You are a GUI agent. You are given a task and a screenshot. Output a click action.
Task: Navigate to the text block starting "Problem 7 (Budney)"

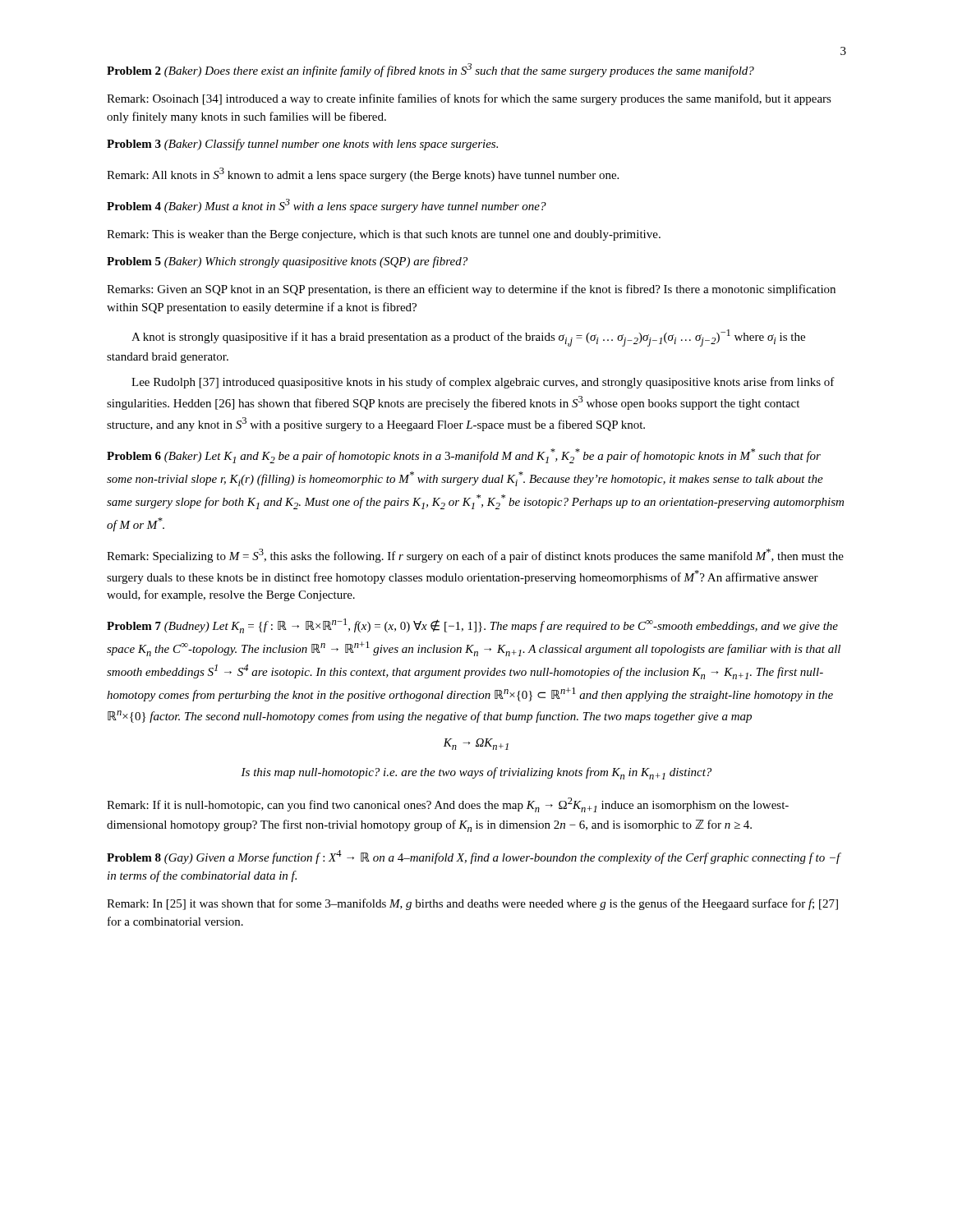click(x=474, y=669)
